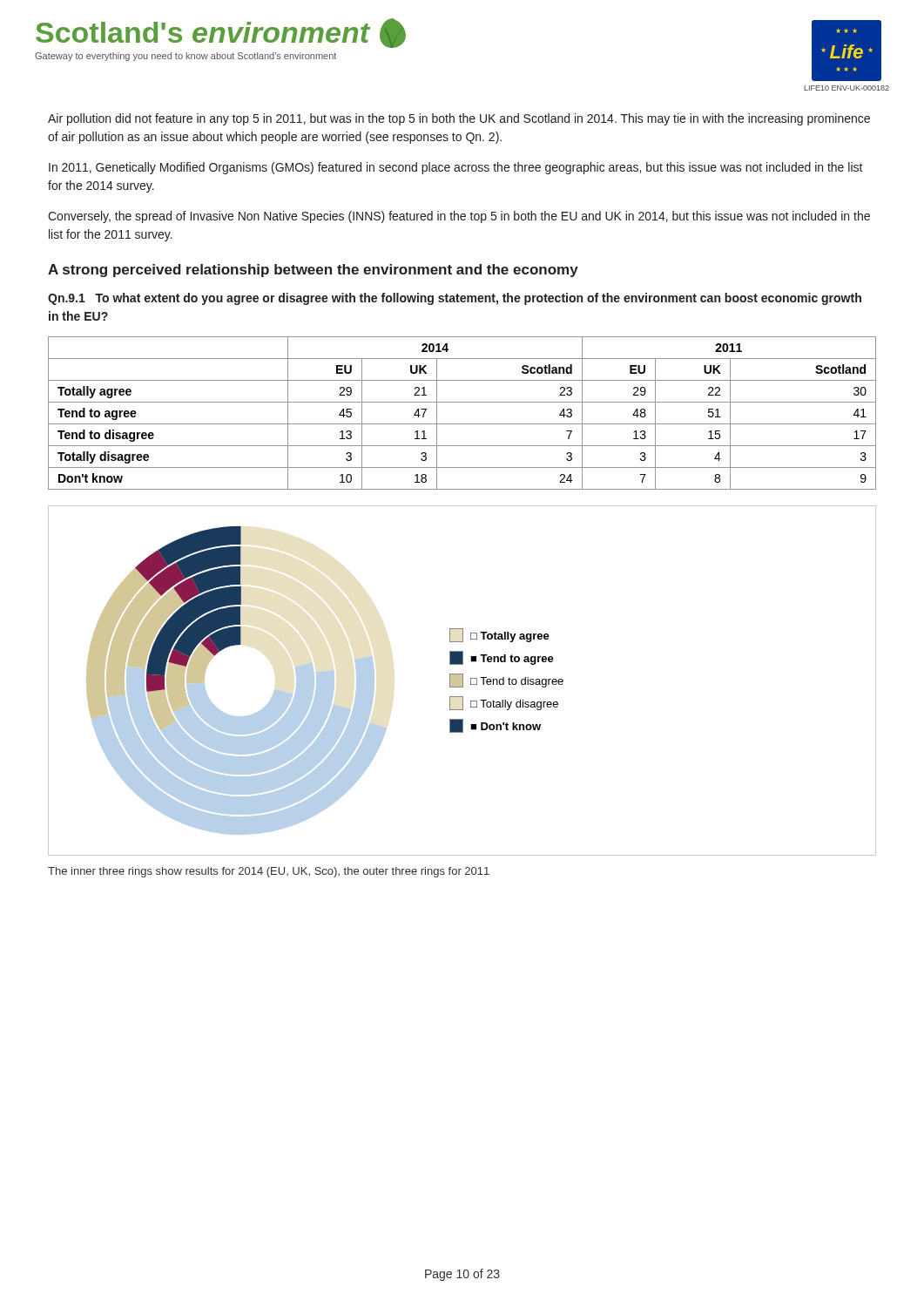Find the donut chart
Screen dimensions: 1307x924
tap(462, 681)
